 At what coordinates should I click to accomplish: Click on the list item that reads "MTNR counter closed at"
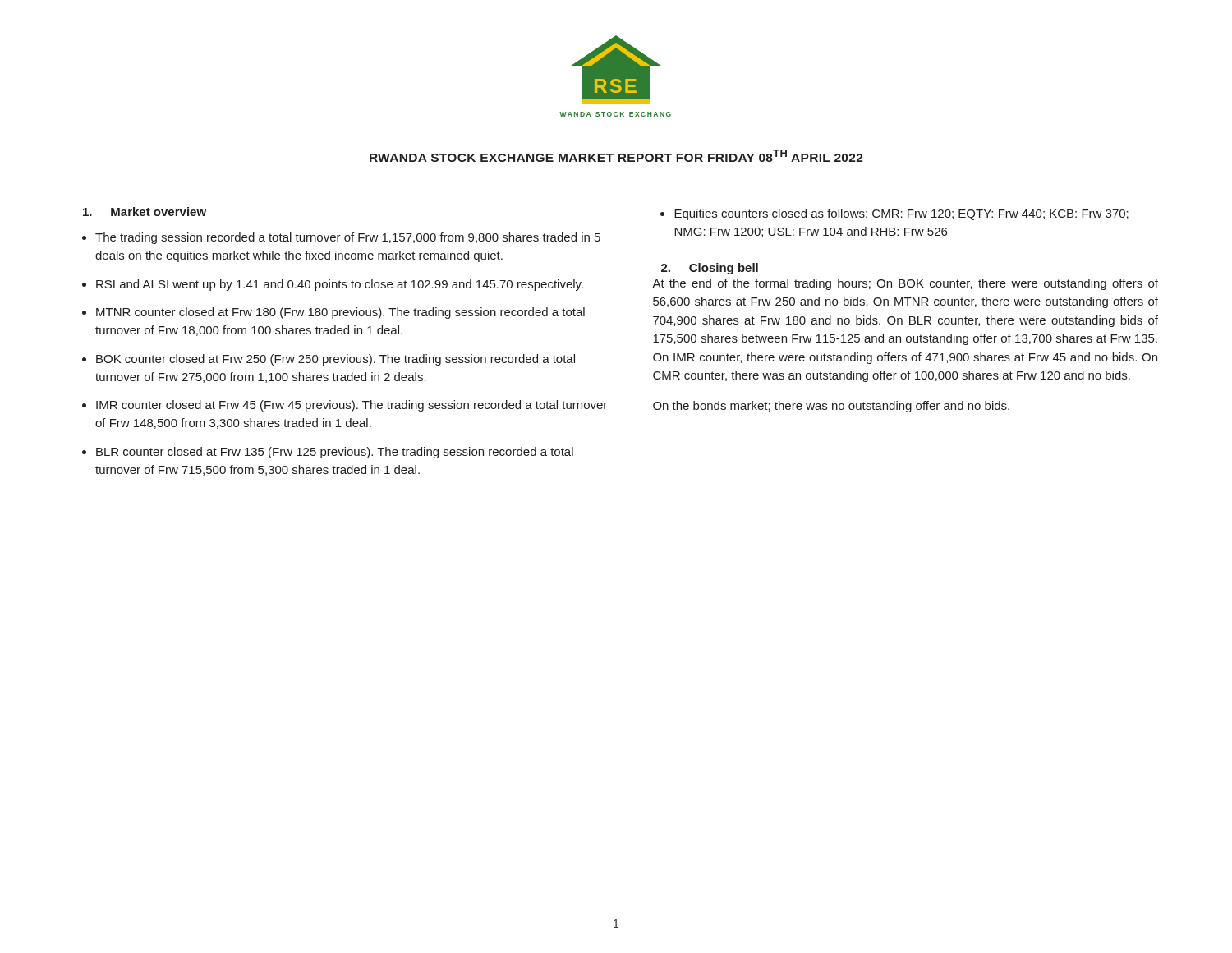pyautogui.click(x=340, y=321)
